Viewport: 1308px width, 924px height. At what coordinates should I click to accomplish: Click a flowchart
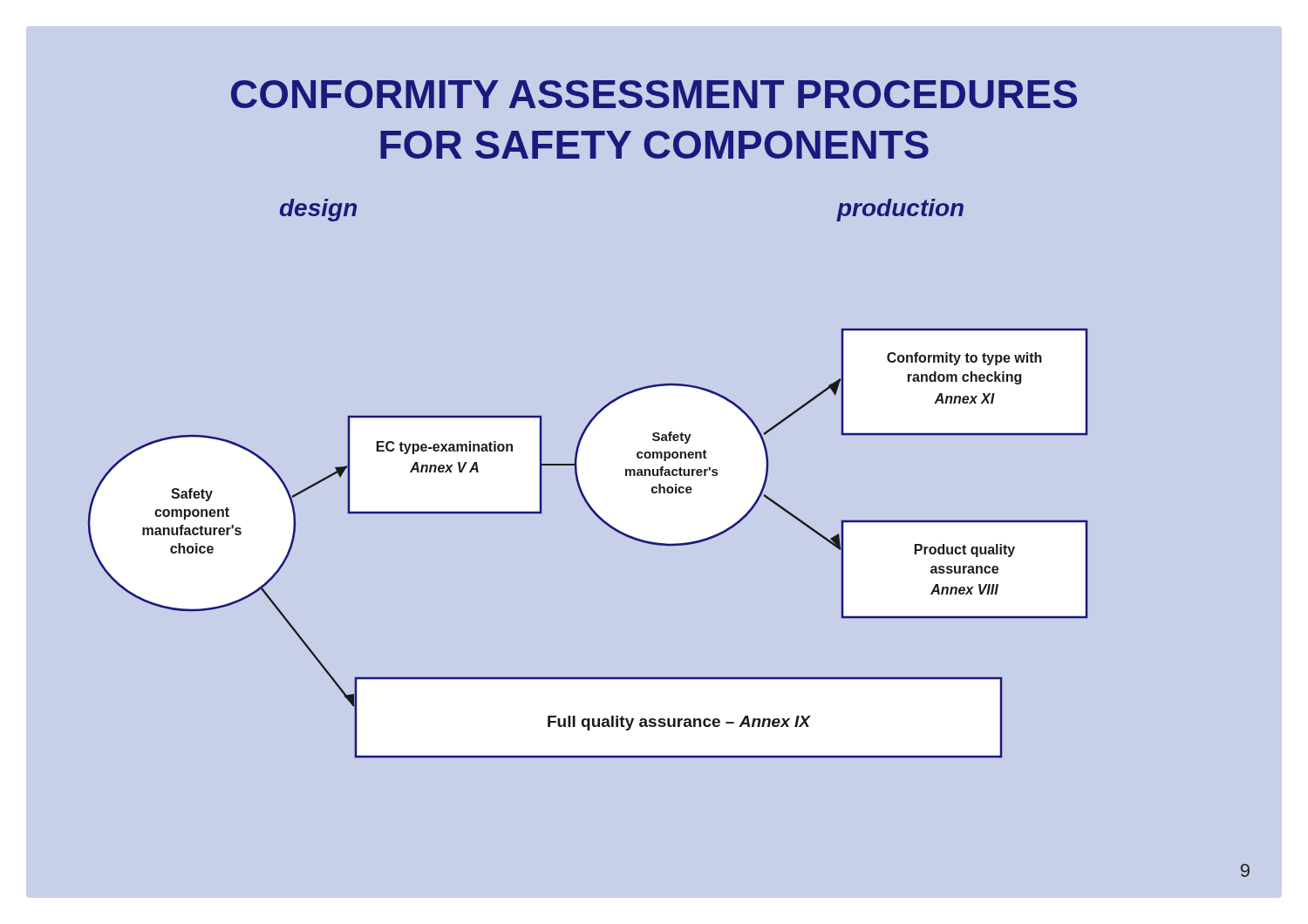(671, 497)
